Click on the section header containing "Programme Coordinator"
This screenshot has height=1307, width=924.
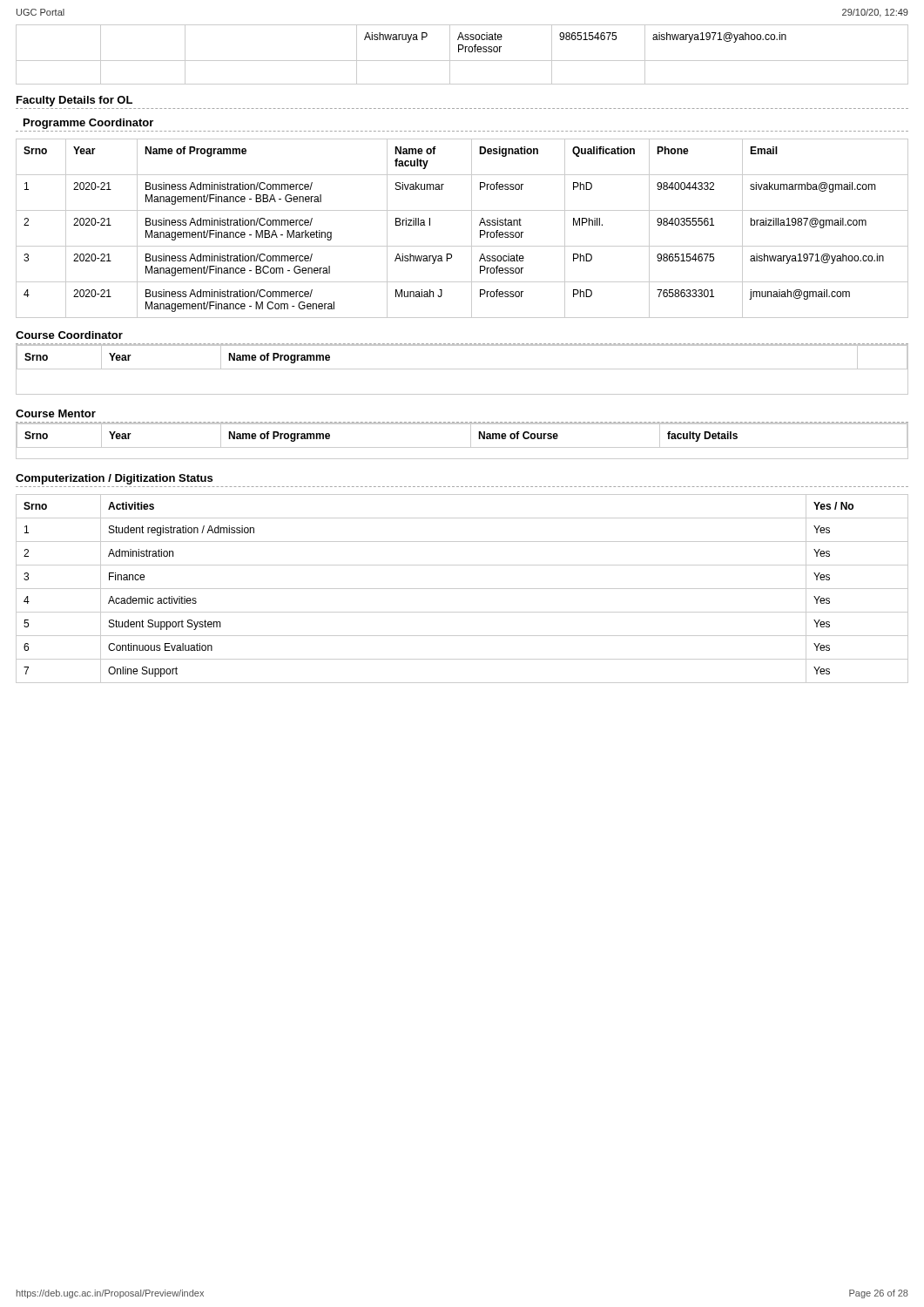point(88,122)
